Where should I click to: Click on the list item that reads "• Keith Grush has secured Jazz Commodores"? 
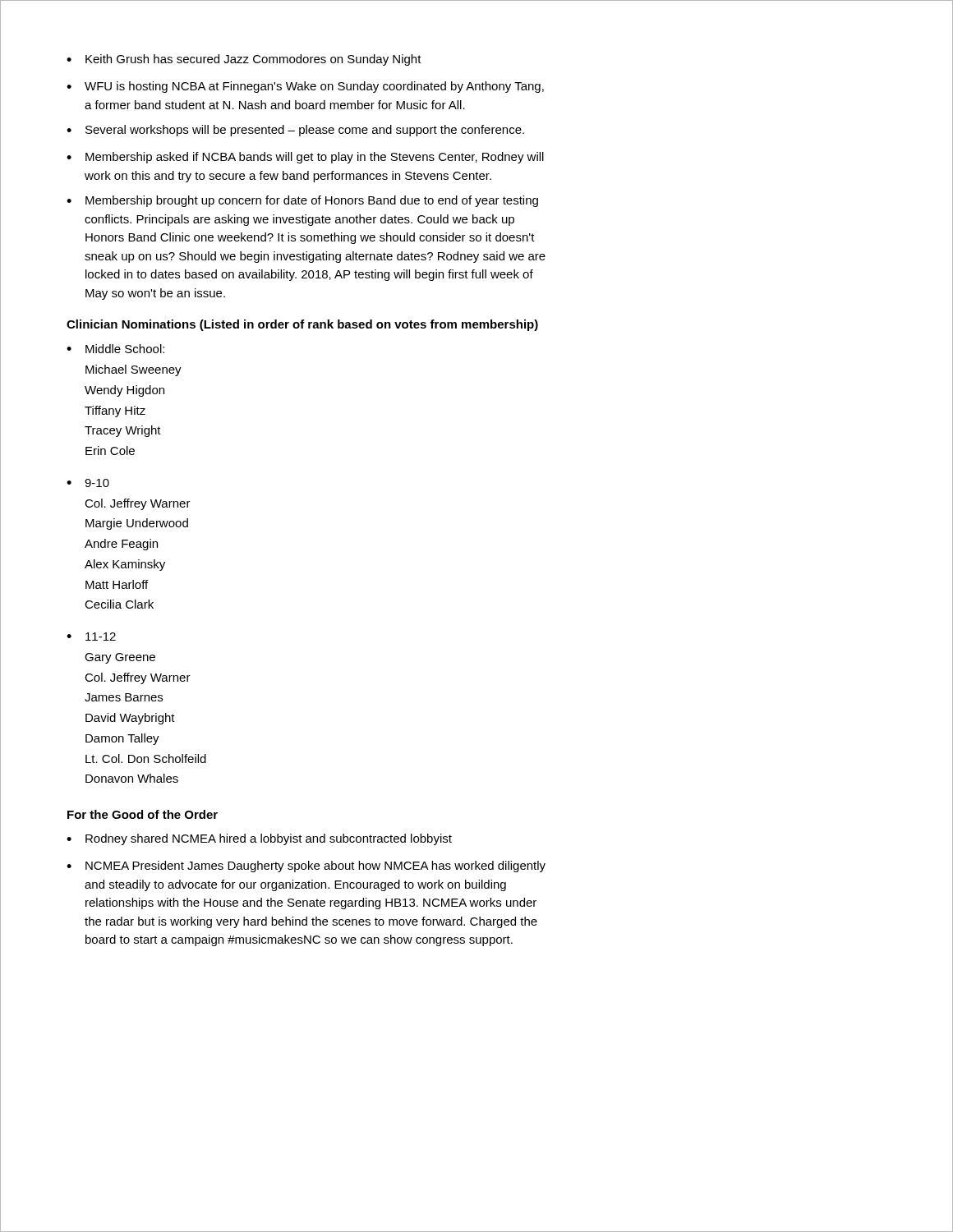pos(244,60)
